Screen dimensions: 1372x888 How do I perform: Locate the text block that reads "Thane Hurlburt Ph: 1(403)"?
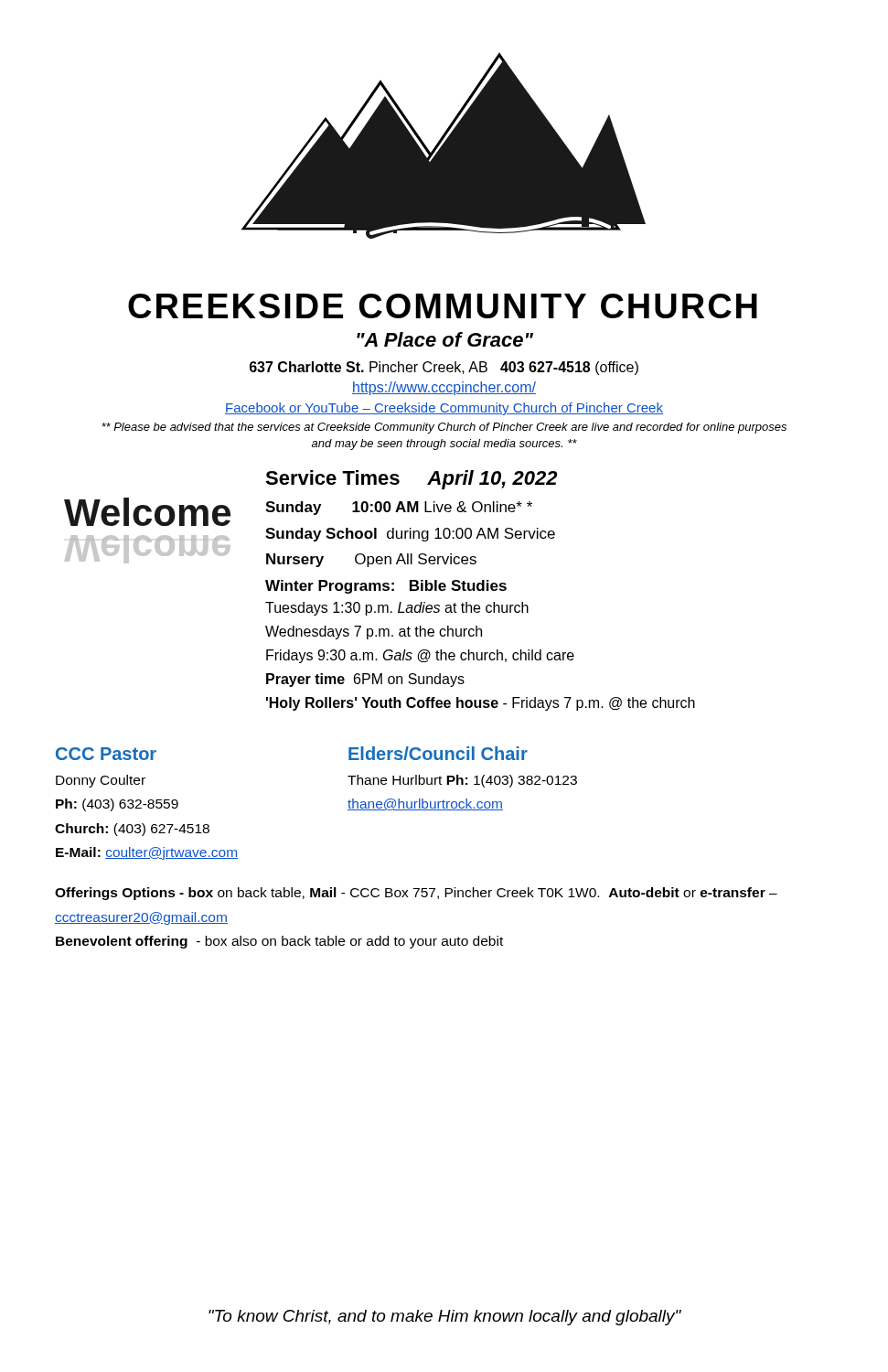pos(463,792)
